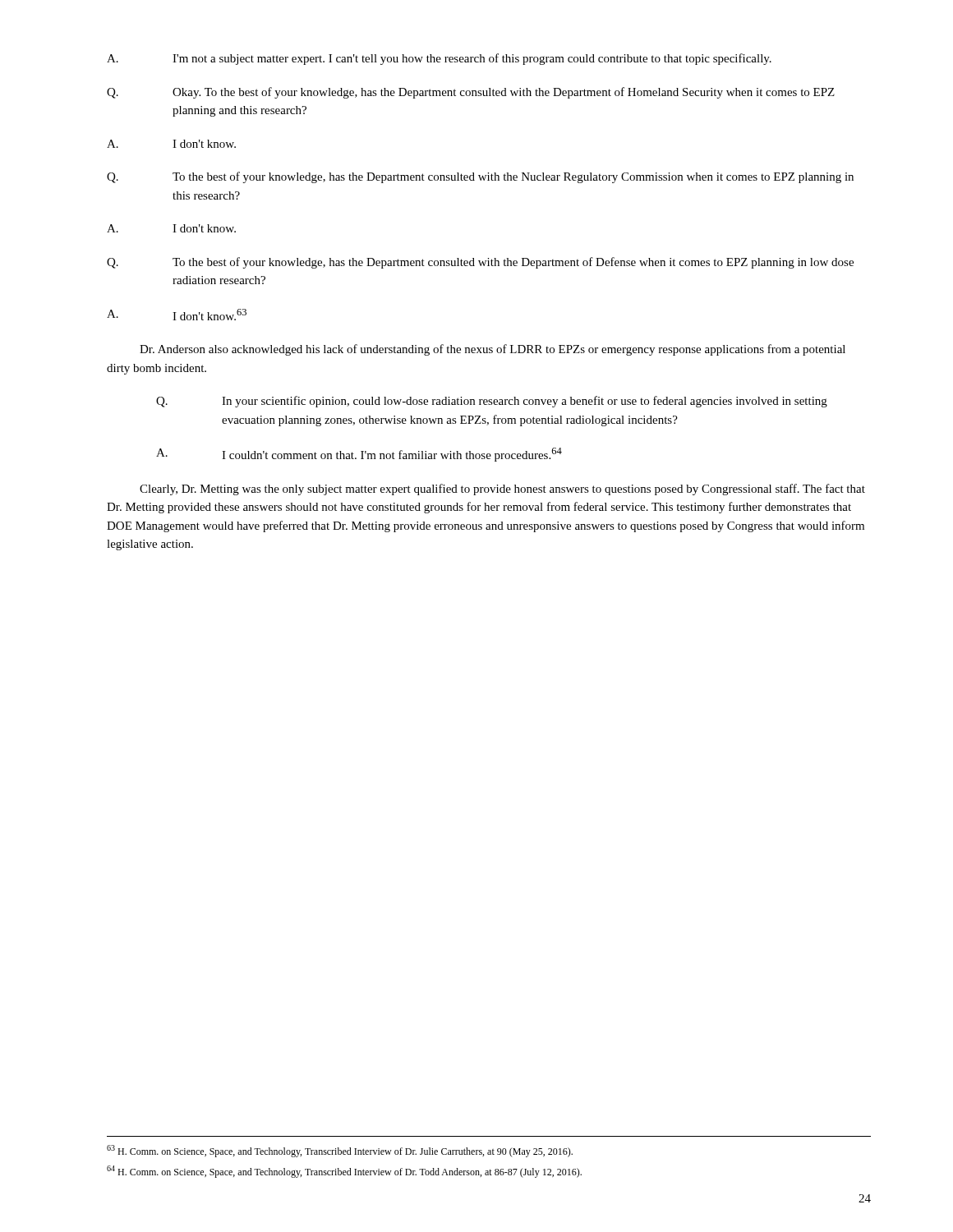The height and width of the screenshot is (1232, 953).
Task: Locate the passage starting "Clearly, Dr. Metting was the"
Action: (x=489, y=516)
